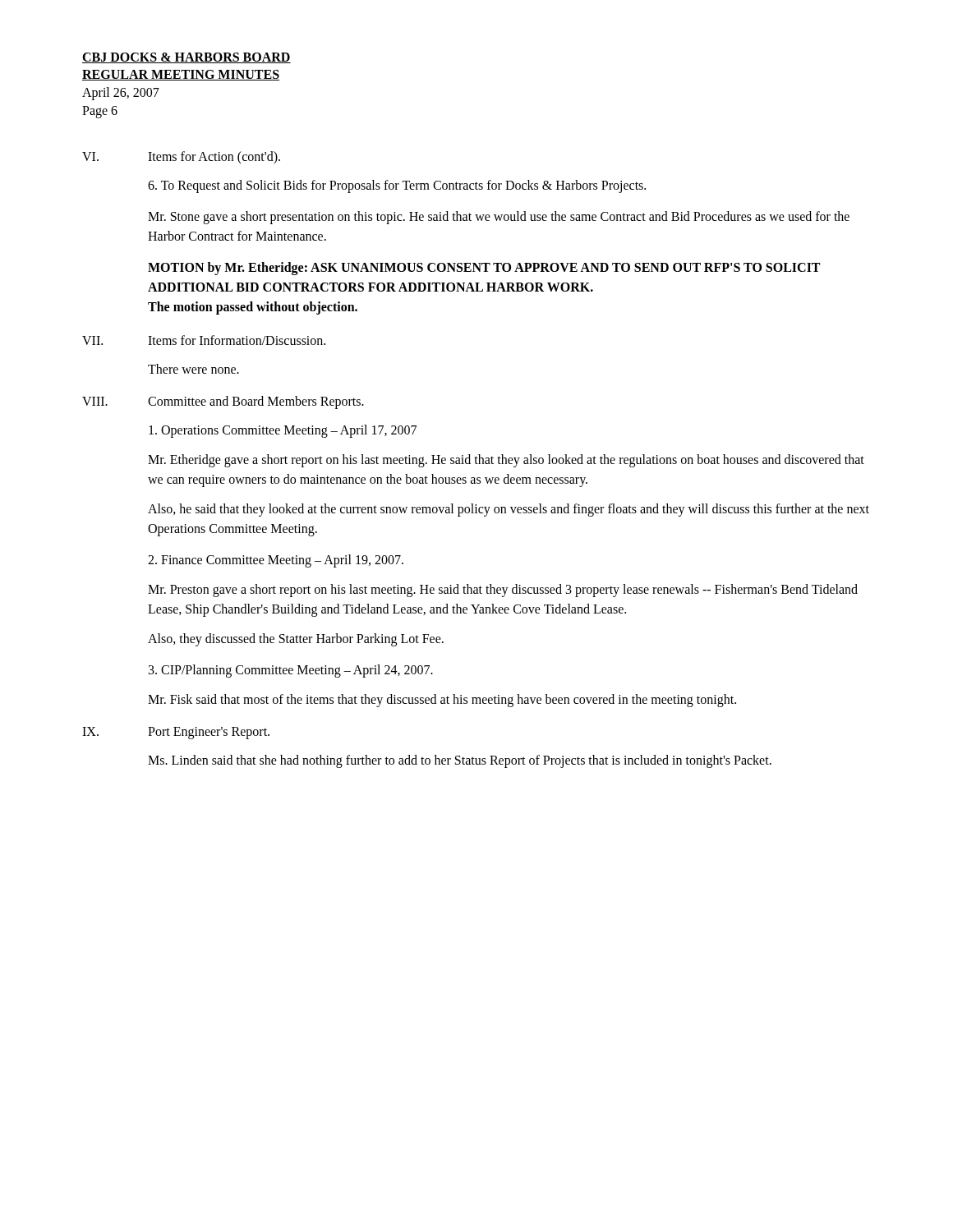This screenshot has height=1232, width=953.
Task: Select the block starting "Also, they discussed the Statter"
Action: coord(296,639)
